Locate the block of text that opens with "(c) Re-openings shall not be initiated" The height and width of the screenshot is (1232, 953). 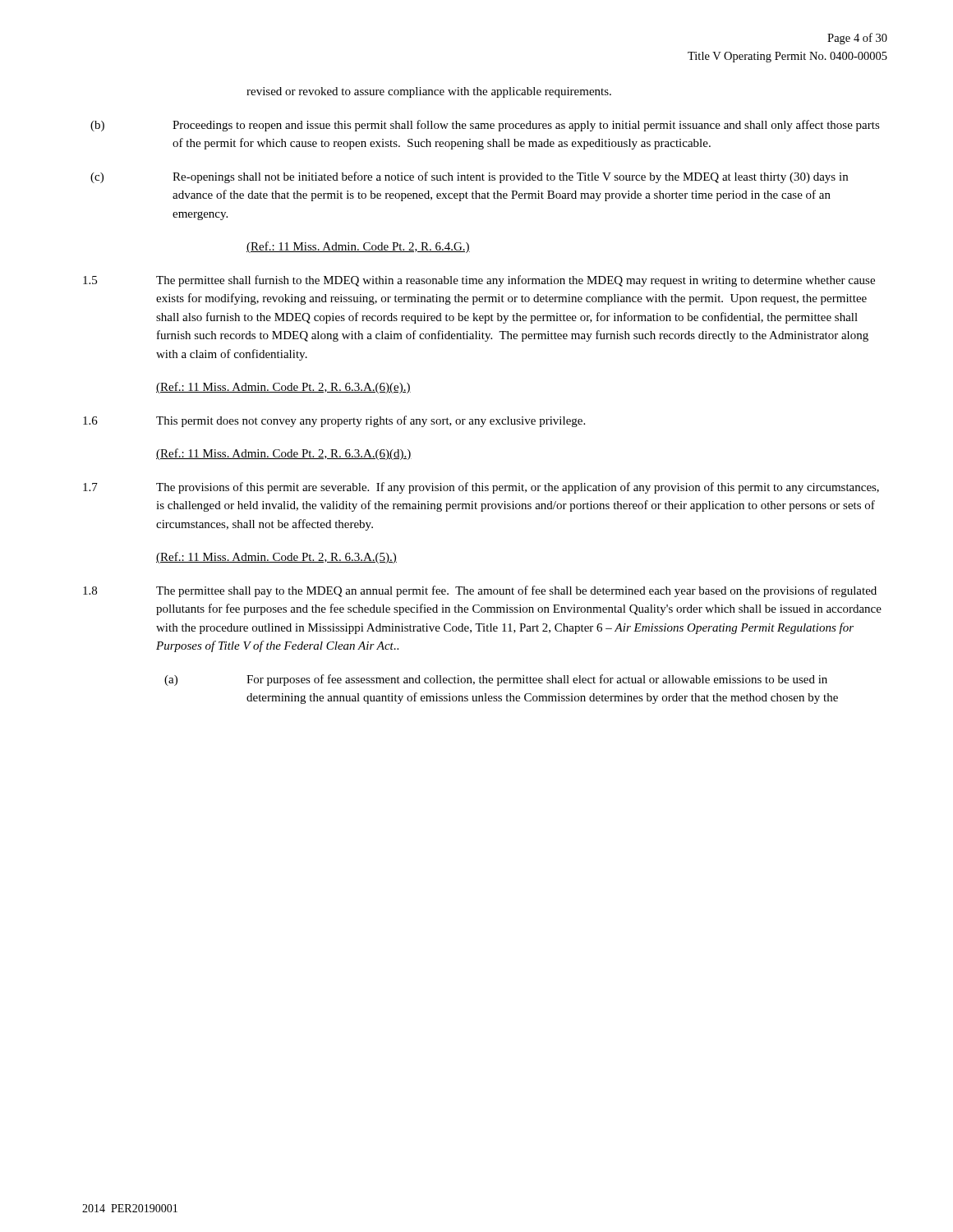[x=485, y=195]
